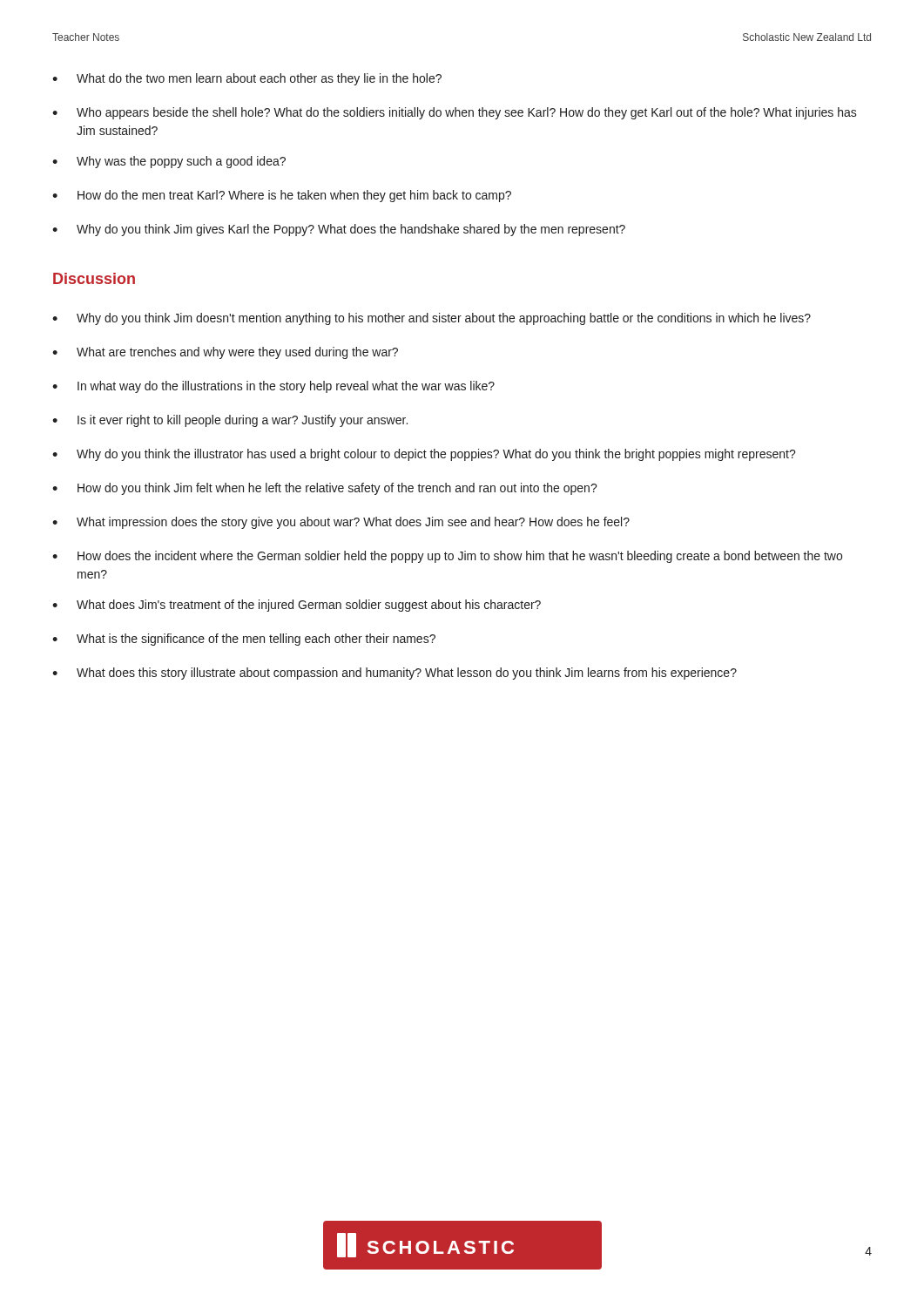Image resolution: width=924 pixels, height=1307 pixels.
Task: Point to the passage starting "• What does this"
Action: (462, 675)
